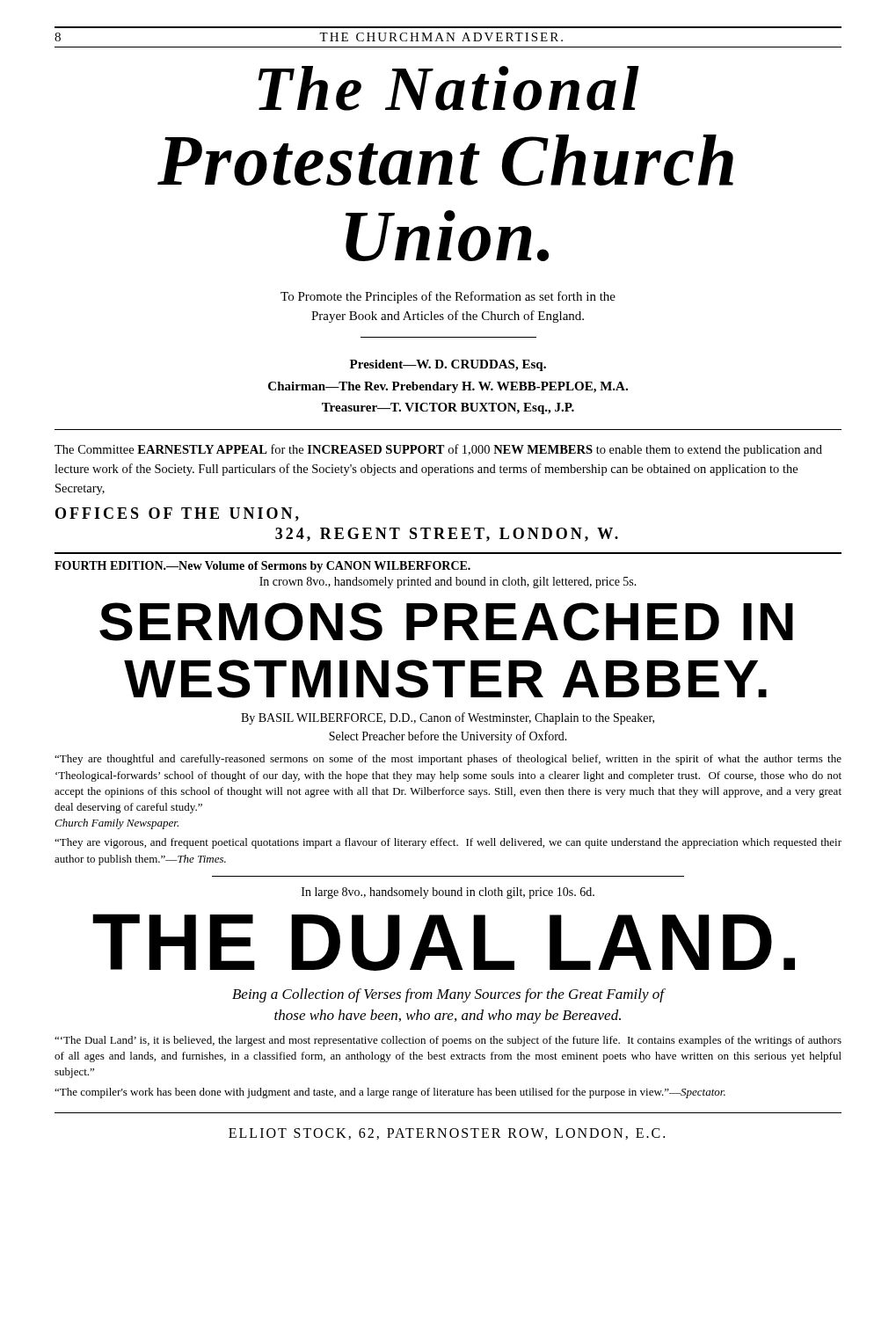Navigate to the element starting "“They are thoughtful and carefully-reasoned sermons"
896x1319 pixels.
(448, 791)
